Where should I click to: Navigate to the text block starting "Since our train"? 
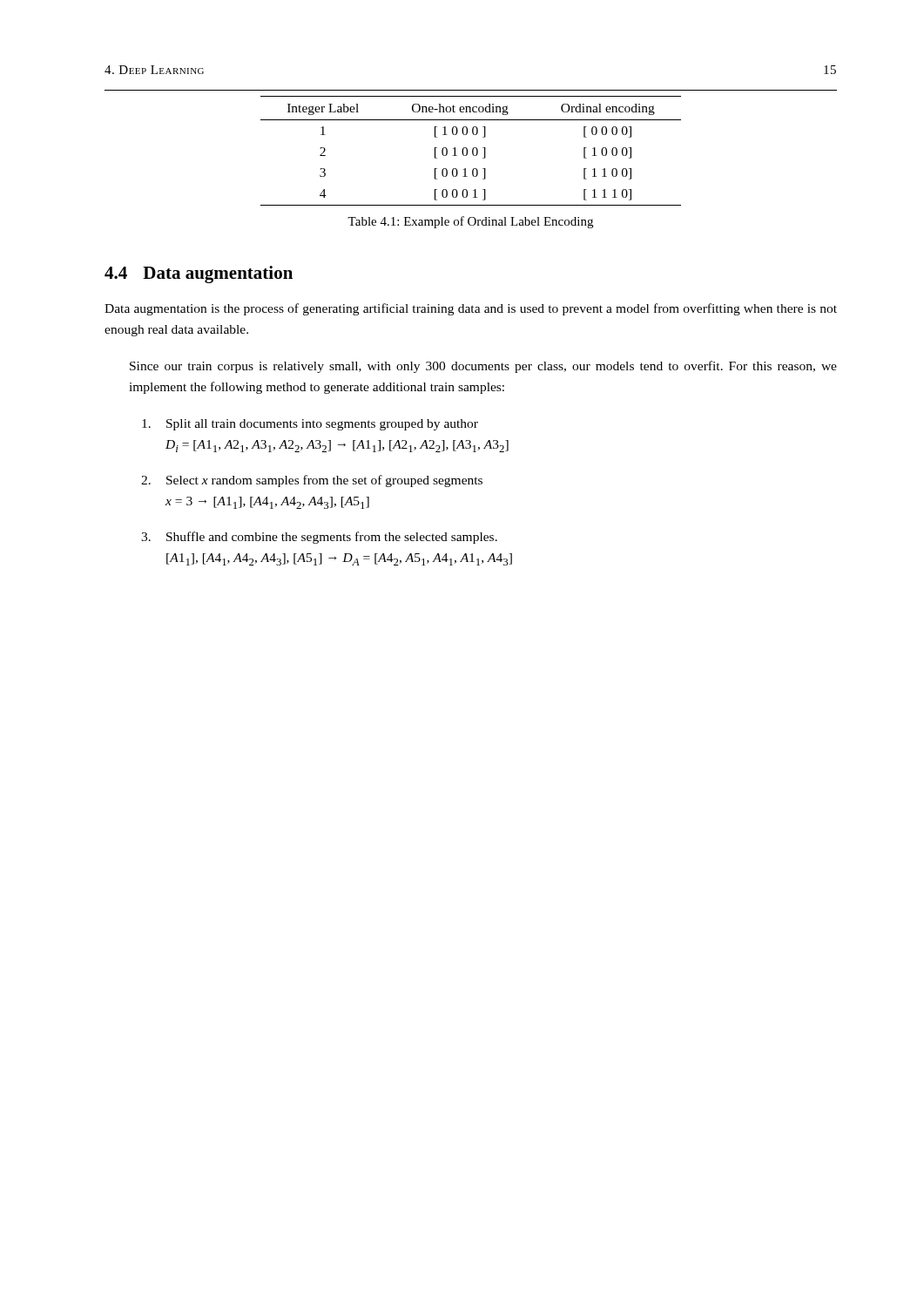coord(483,376)
